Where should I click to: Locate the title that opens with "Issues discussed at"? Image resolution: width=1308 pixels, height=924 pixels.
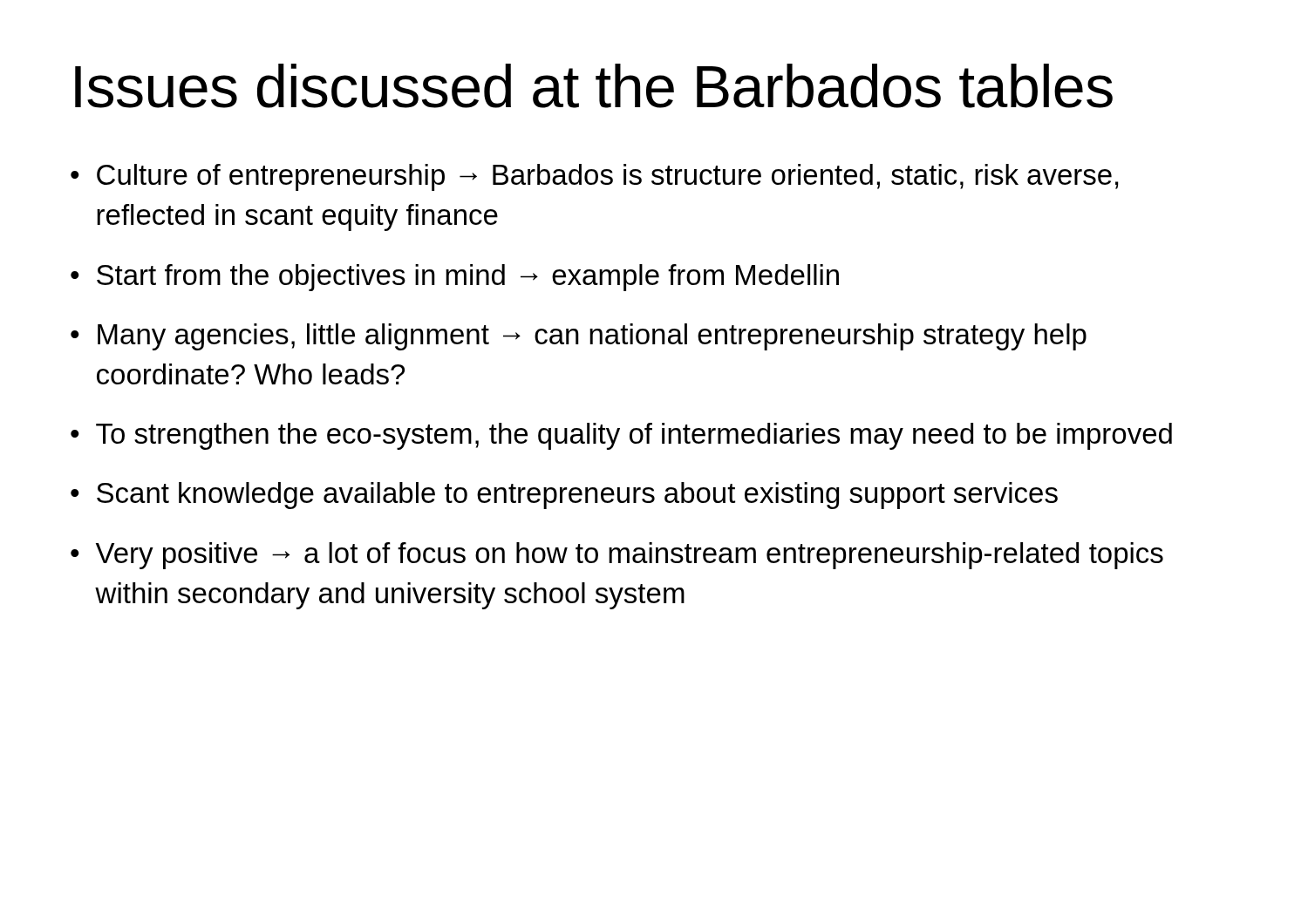click(x=592, y=86)
